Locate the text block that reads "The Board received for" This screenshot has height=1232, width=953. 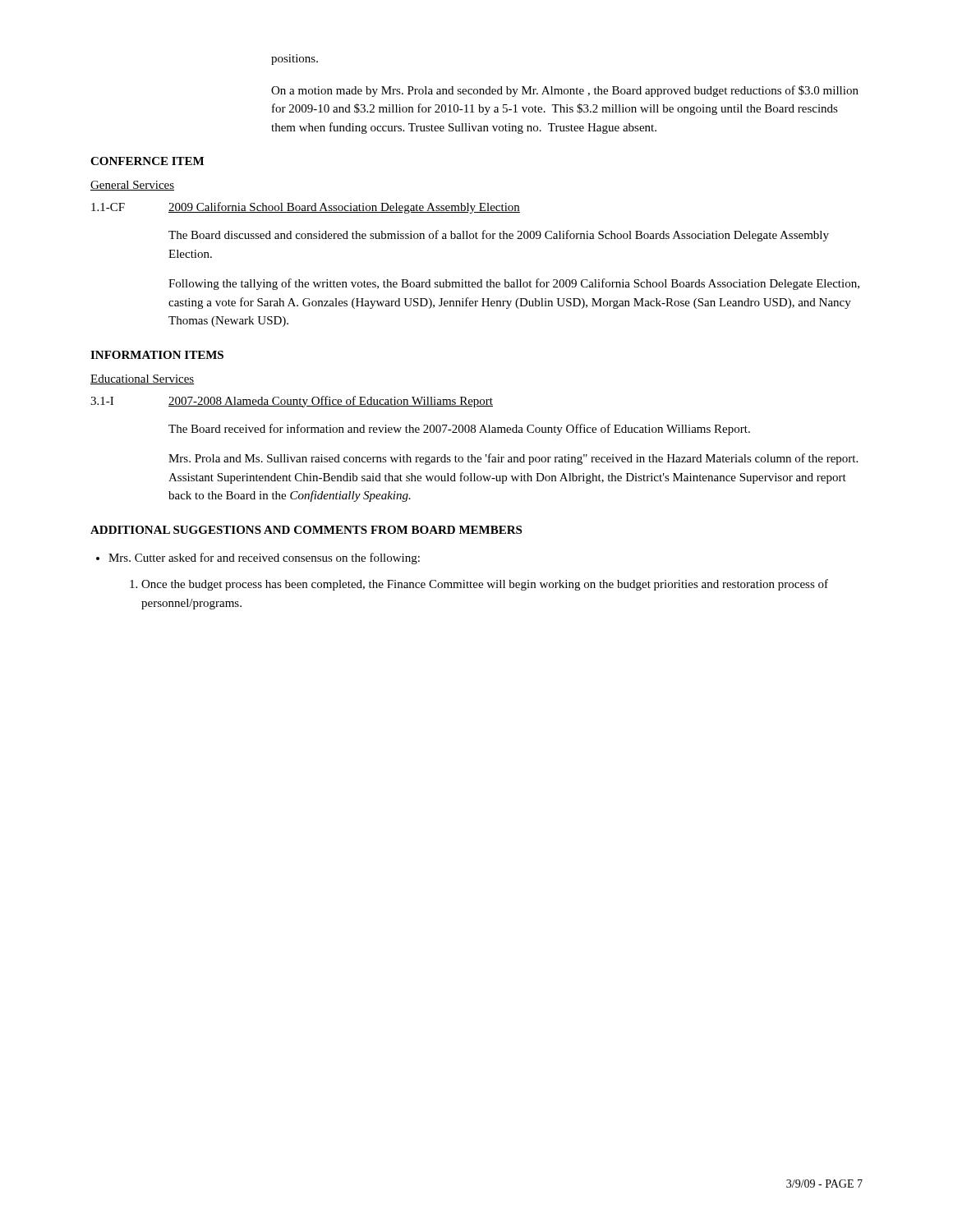point(516,428)
